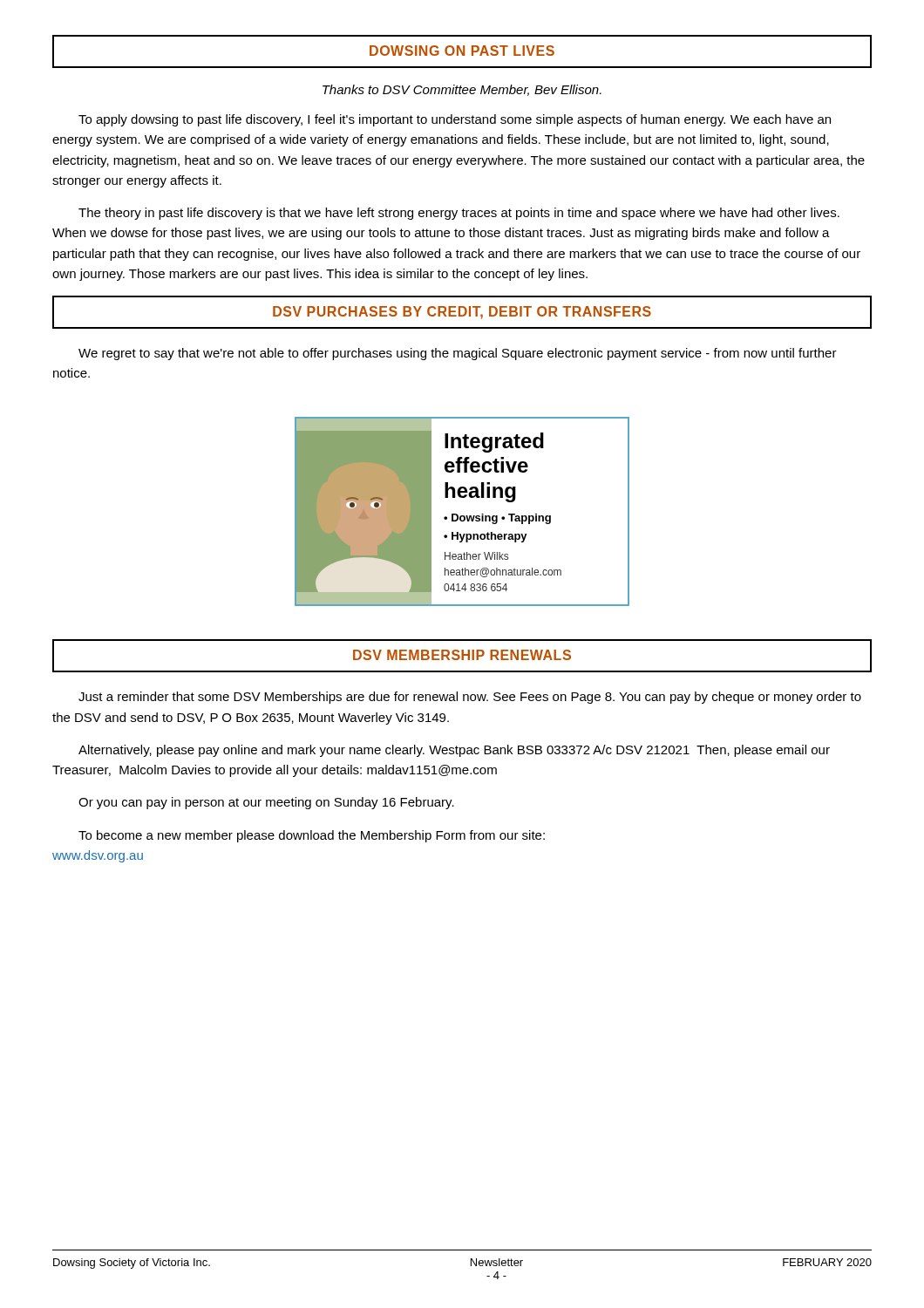
Task: Select the text block containing "The theory in past life discovery"
Action: point(456,243)
